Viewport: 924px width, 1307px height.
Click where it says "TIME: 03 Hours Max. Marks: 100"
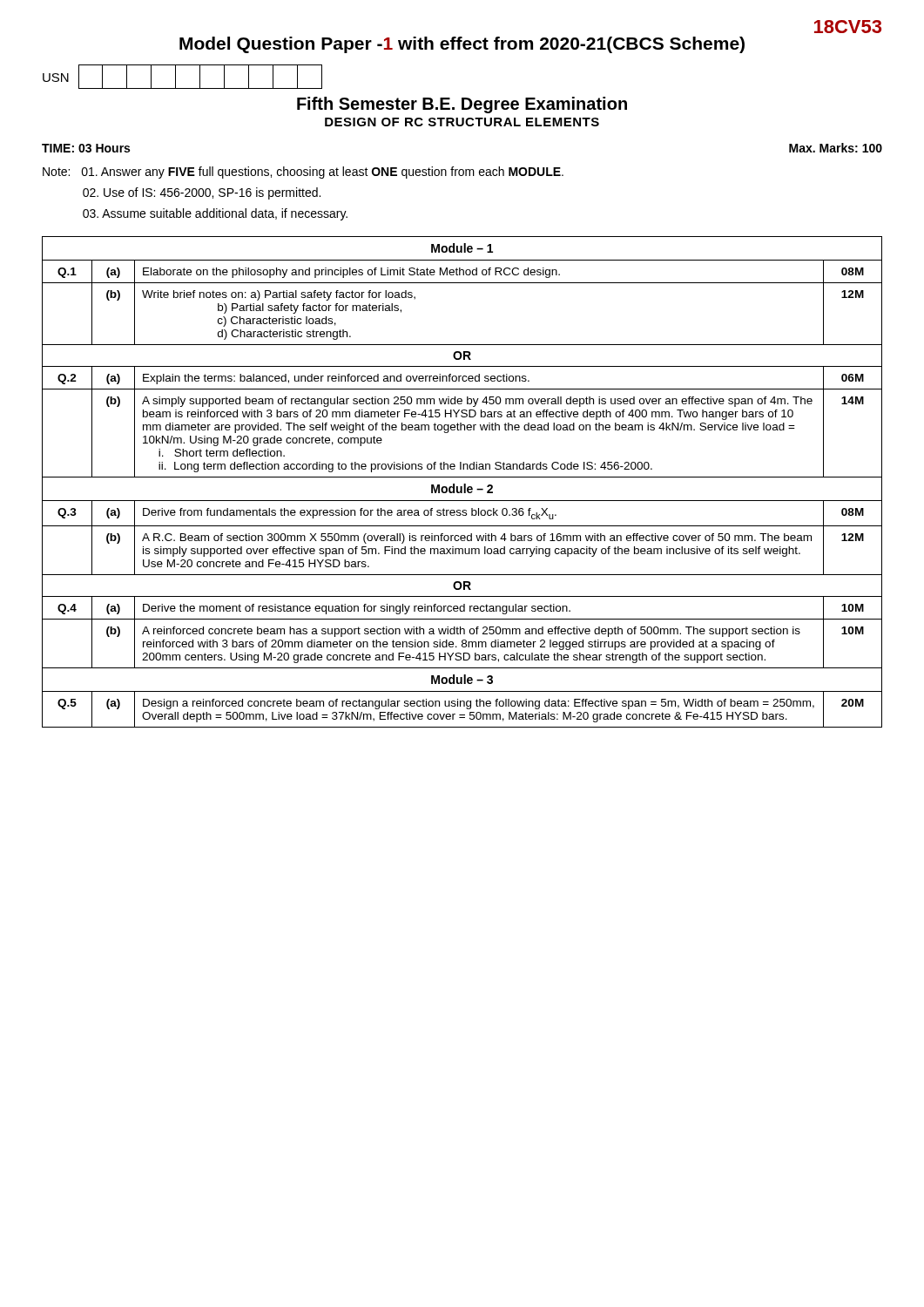pos(85,148)
